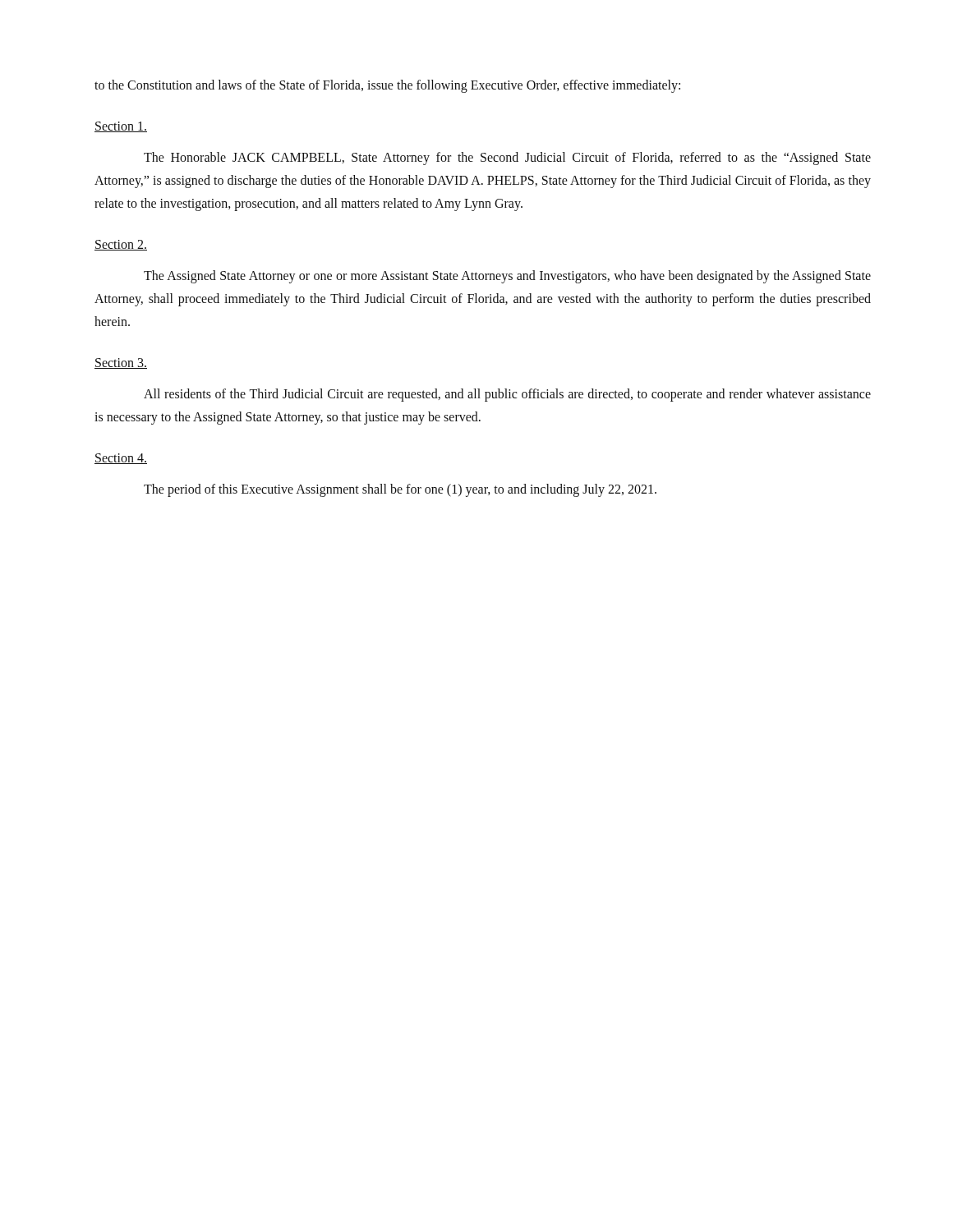Image resolution: width=953 pixels, height=1232 pixels.
Task: Find the text block that reads "The Assigned State Attorney or one or"
Action: (483, 299)
